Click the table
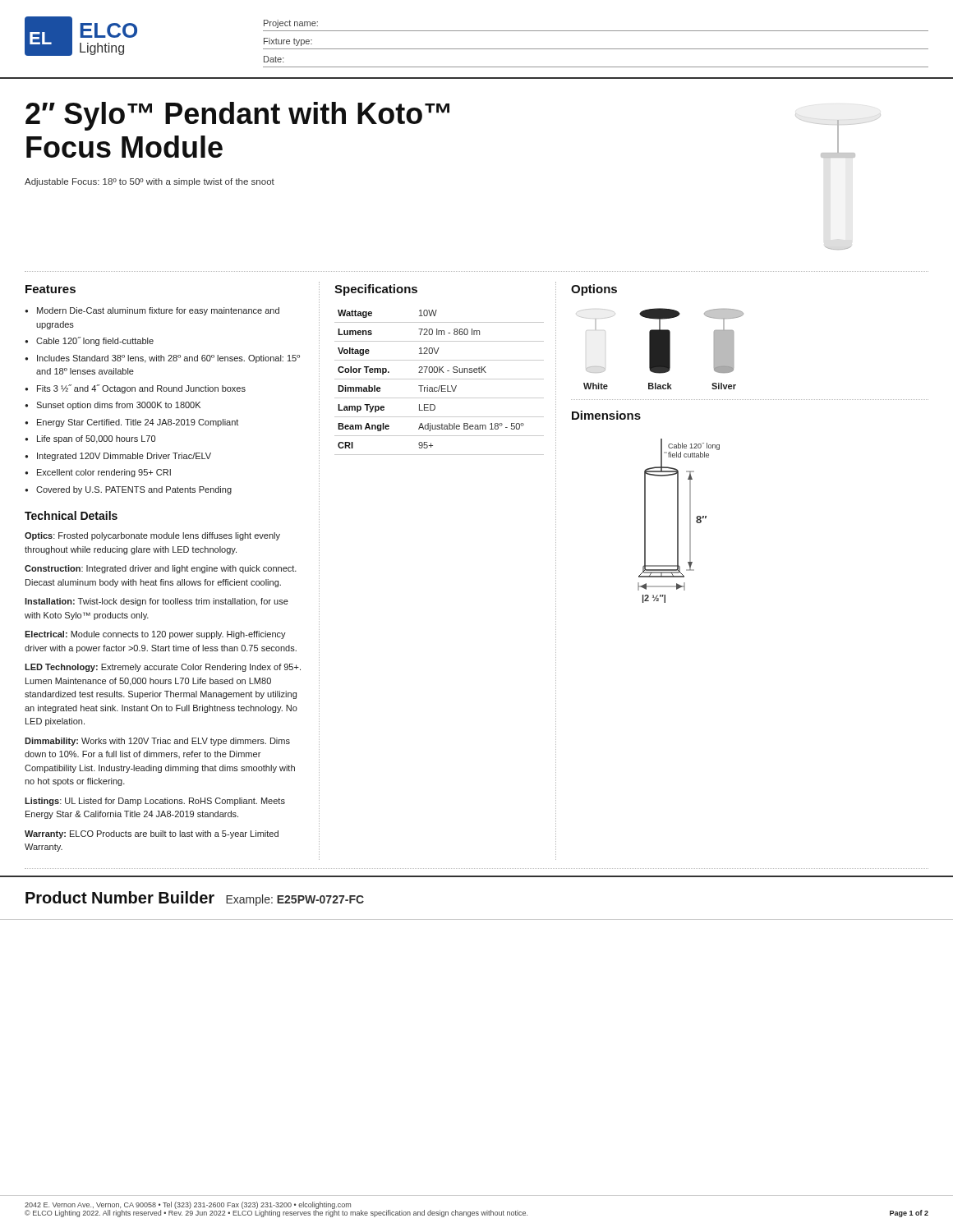 click(x=439, y=379)
